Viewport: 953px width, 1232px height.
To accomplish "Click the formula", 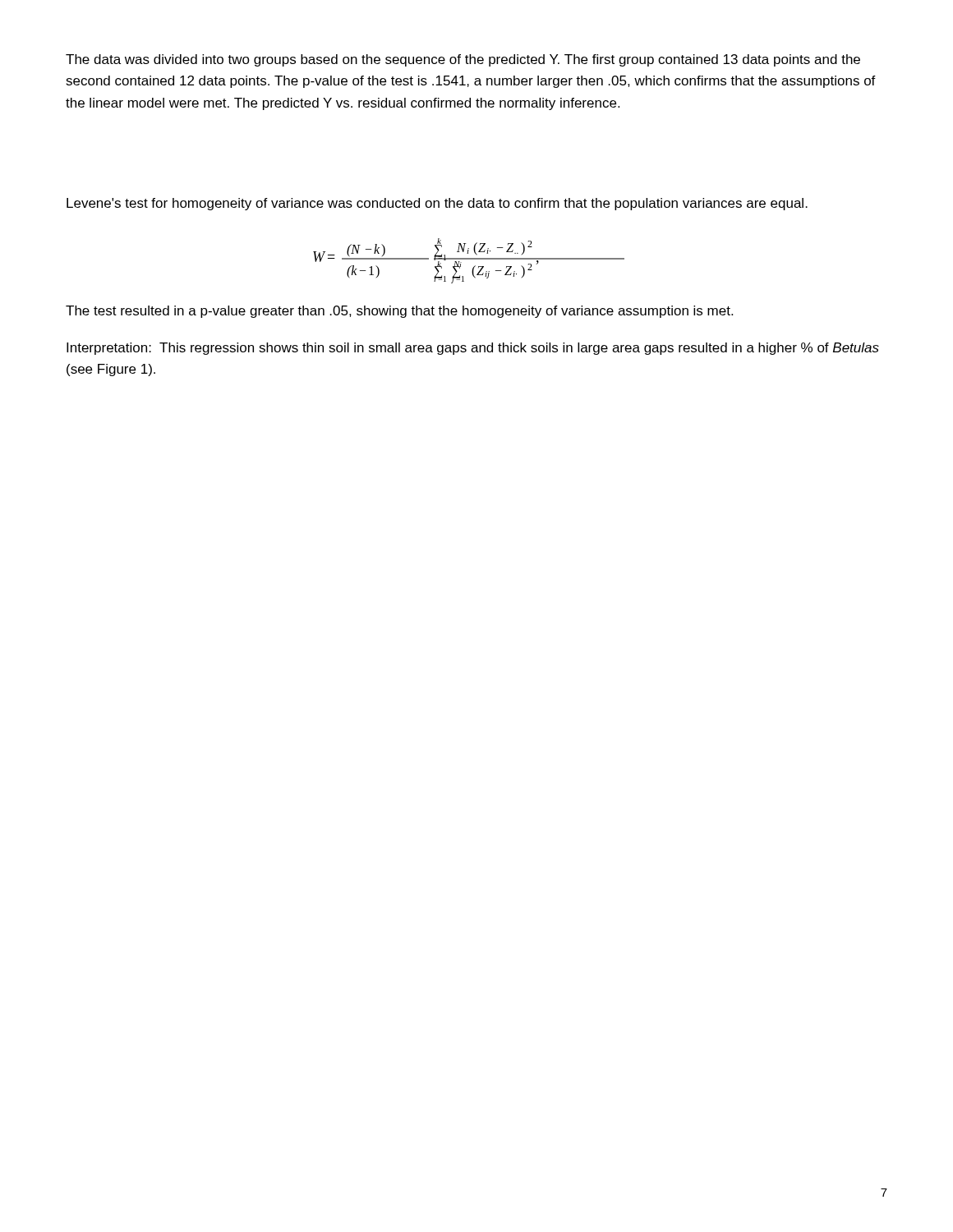I will [x=476, y=257].
